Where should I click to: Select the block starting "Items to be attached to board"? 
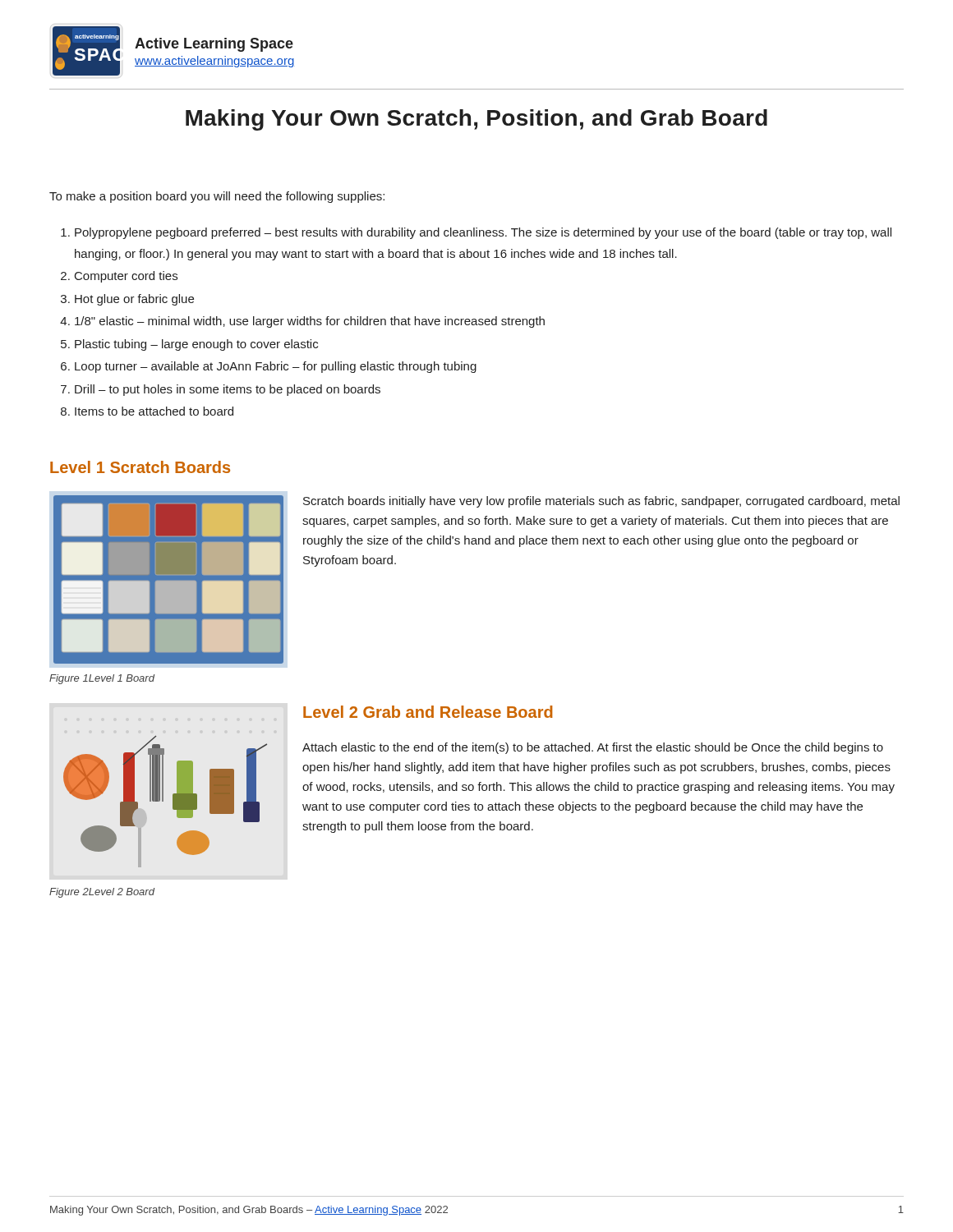(154, 411)
